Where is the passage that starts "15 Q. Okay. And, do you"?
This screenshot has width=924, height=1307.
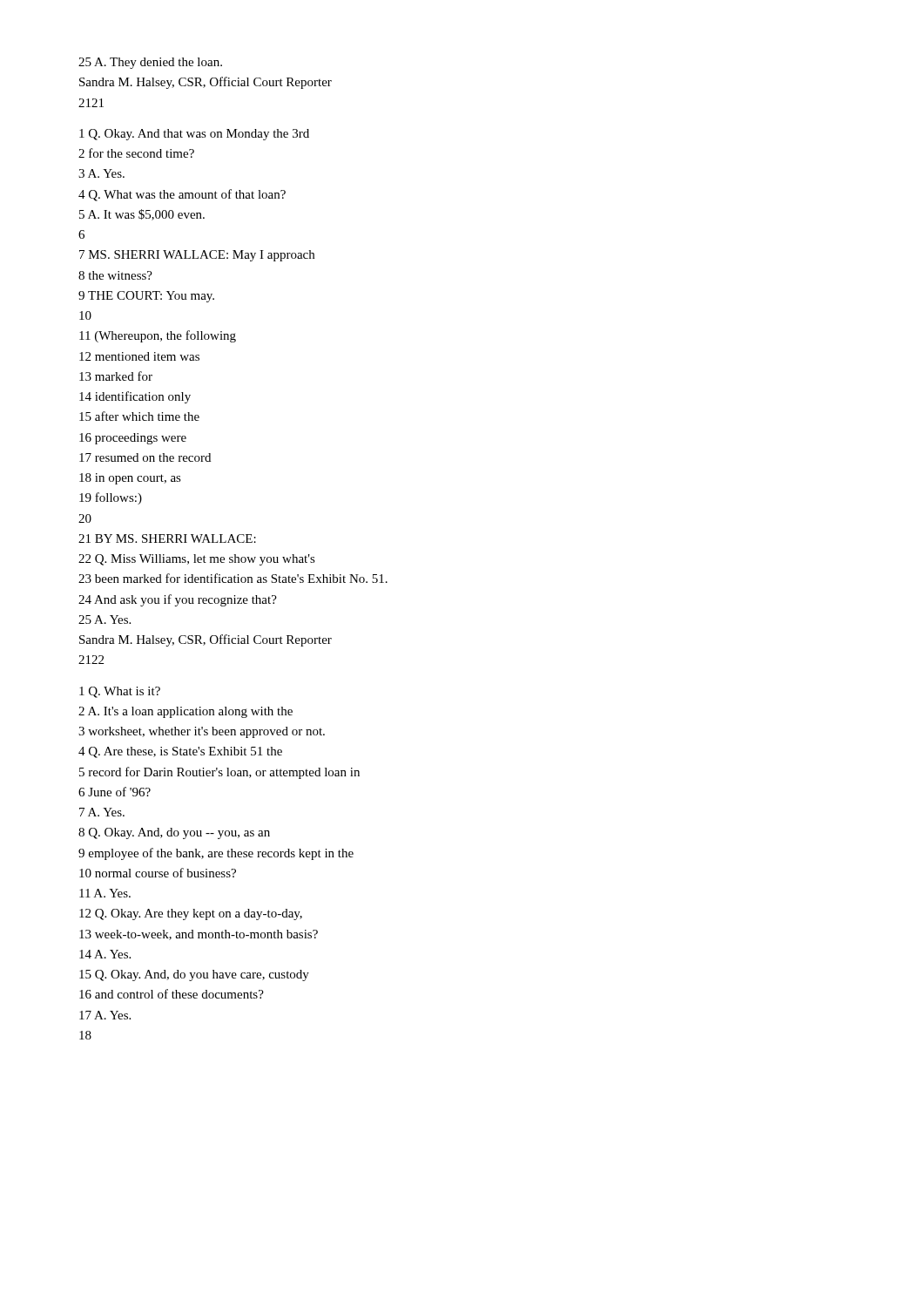(x=194, y=974)
